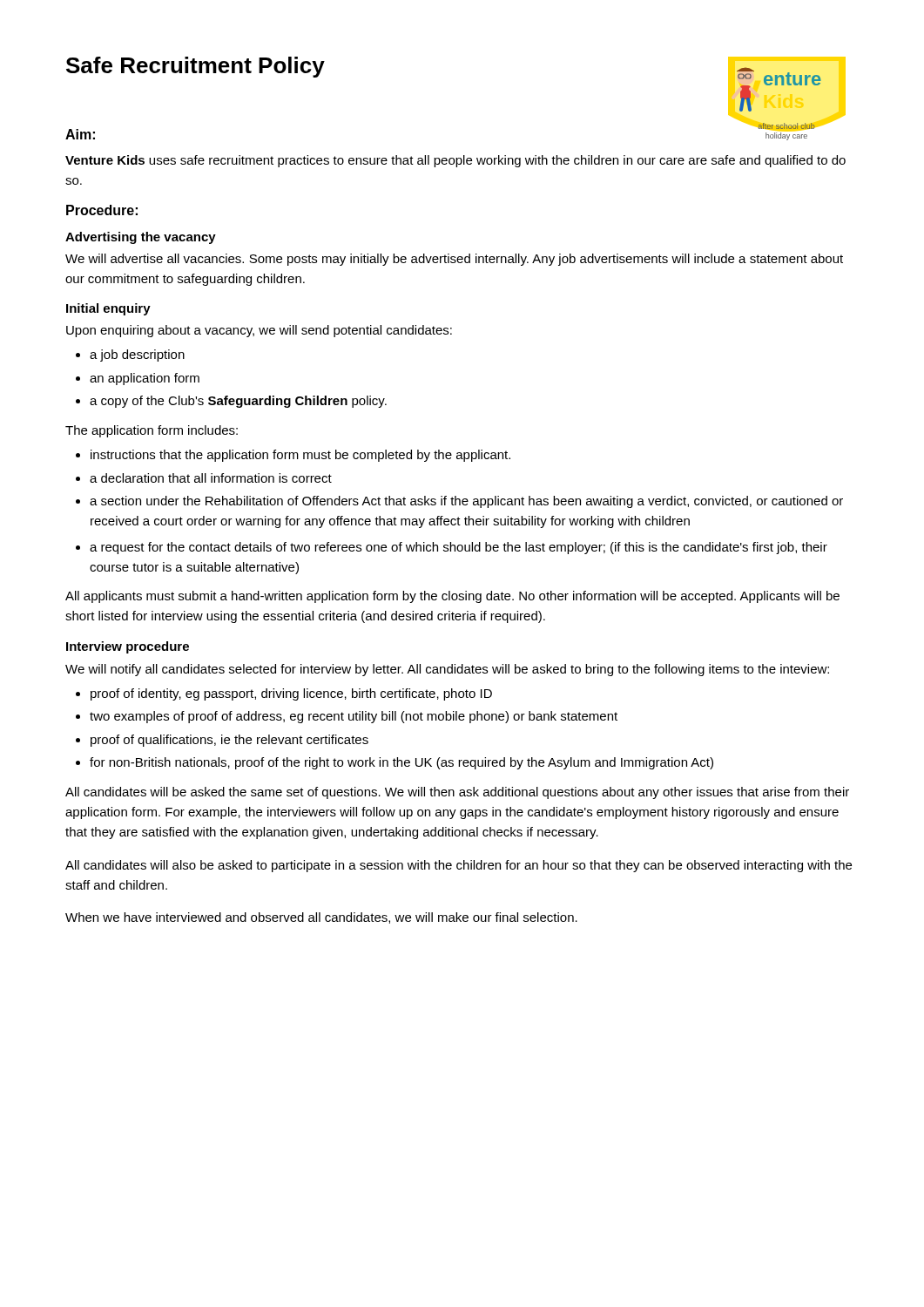Locate the title

[x=195, y=66]
